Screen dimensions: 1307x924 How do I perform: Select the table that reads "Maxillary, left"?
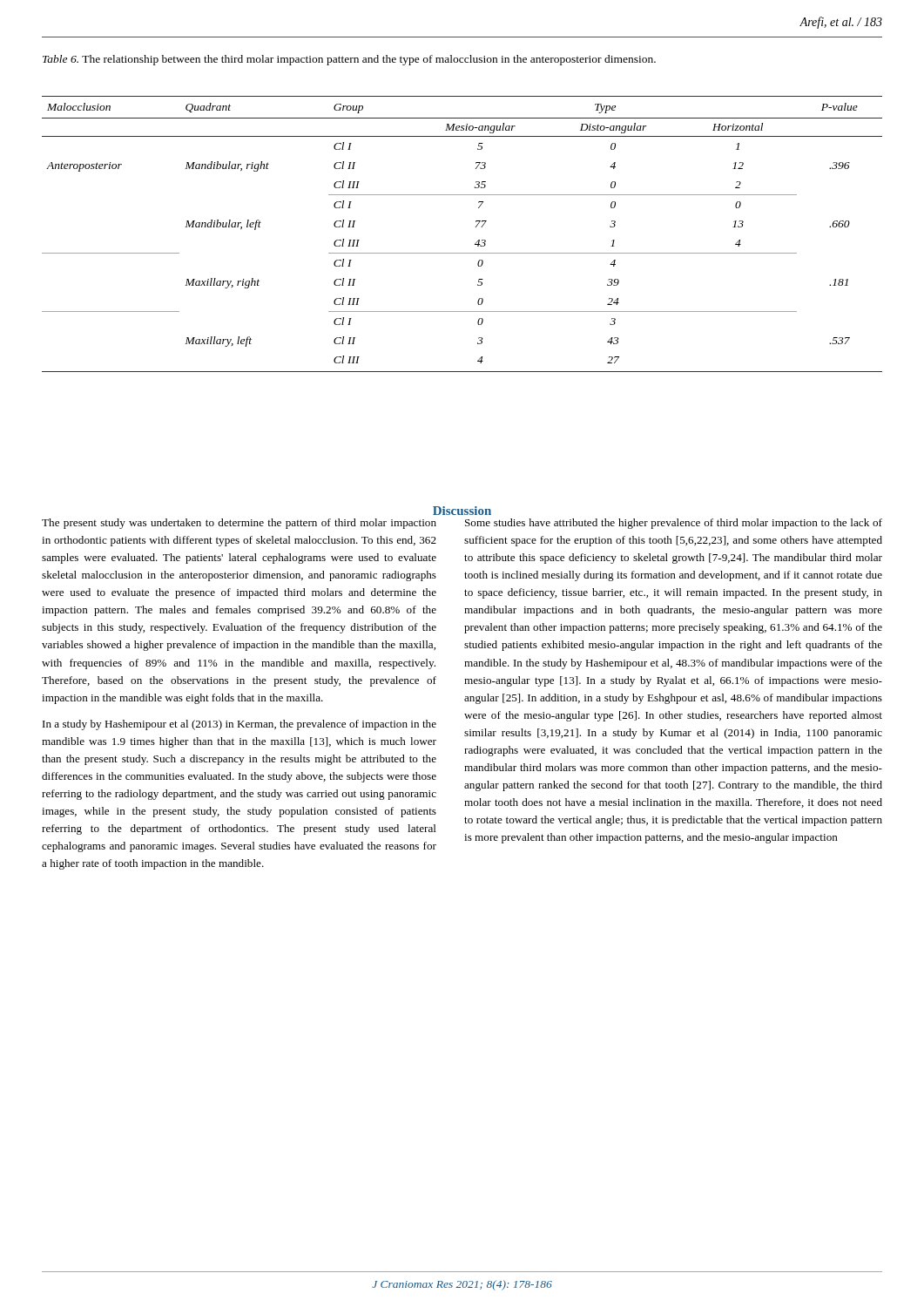(x=462, y=234)
